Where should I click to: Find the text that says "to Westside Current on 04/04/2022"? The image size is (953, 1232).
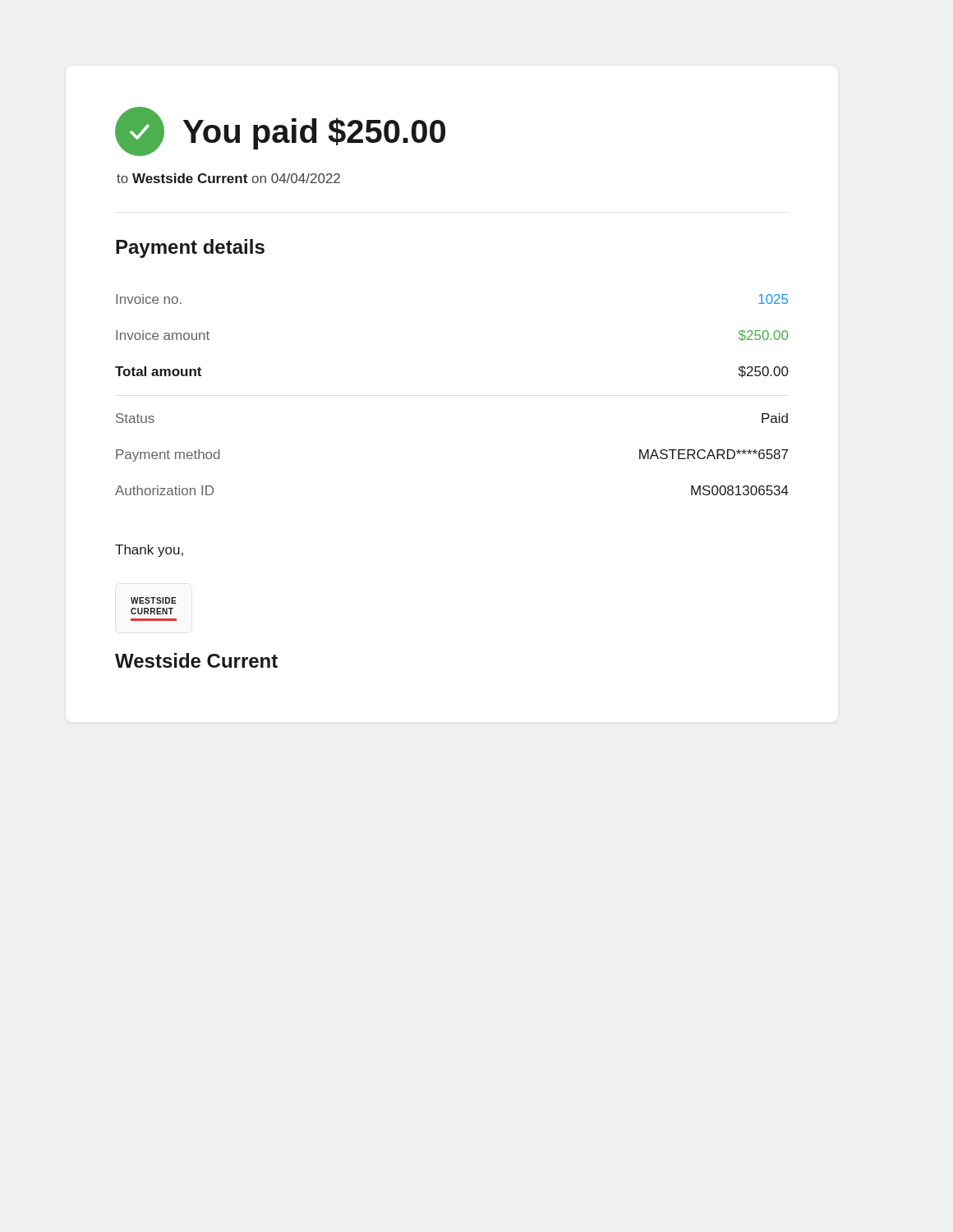pos(228,178)
